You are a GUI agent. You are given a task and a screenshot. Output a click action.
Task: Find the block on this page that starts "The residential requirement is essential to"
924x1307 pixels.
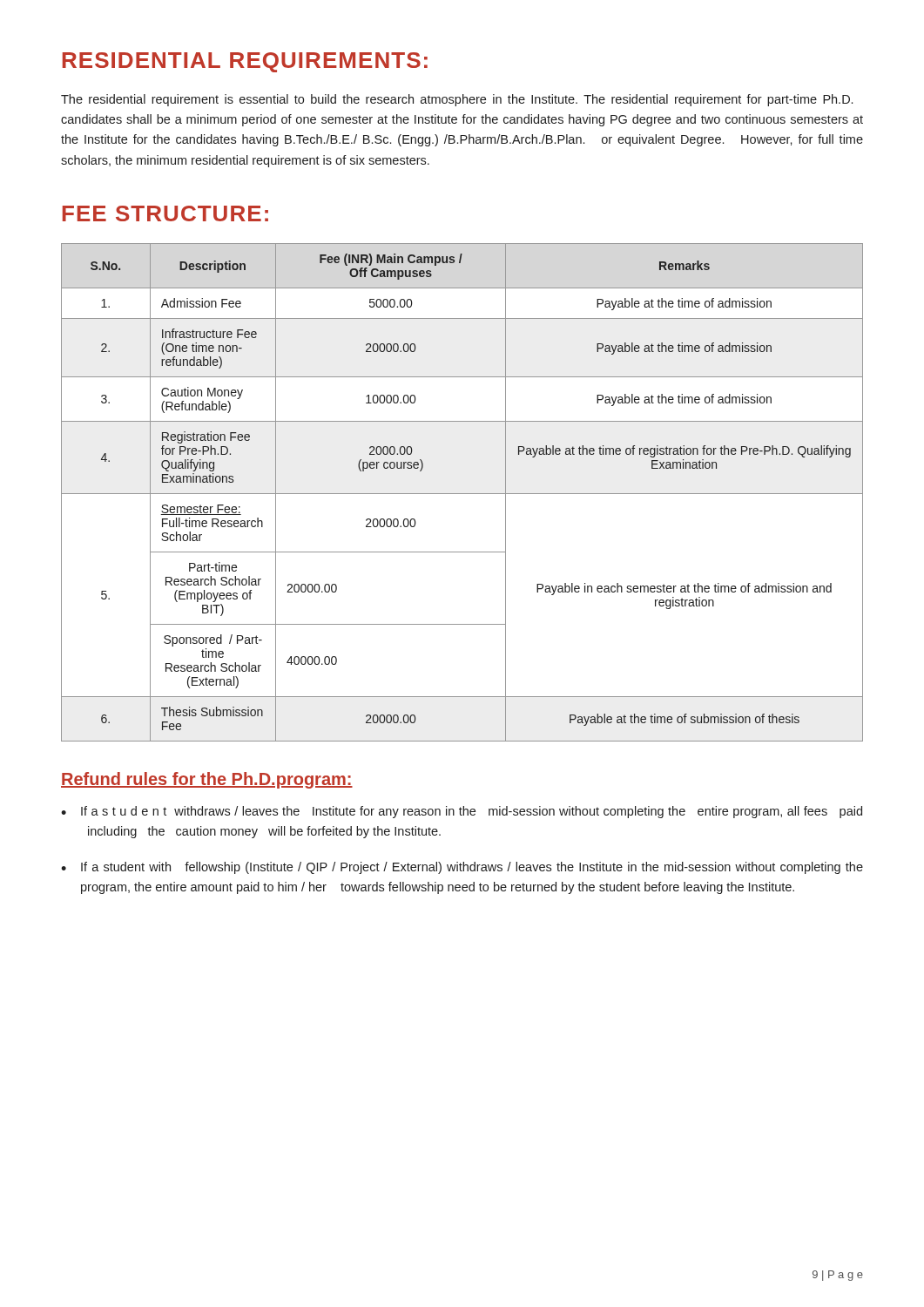462,130
